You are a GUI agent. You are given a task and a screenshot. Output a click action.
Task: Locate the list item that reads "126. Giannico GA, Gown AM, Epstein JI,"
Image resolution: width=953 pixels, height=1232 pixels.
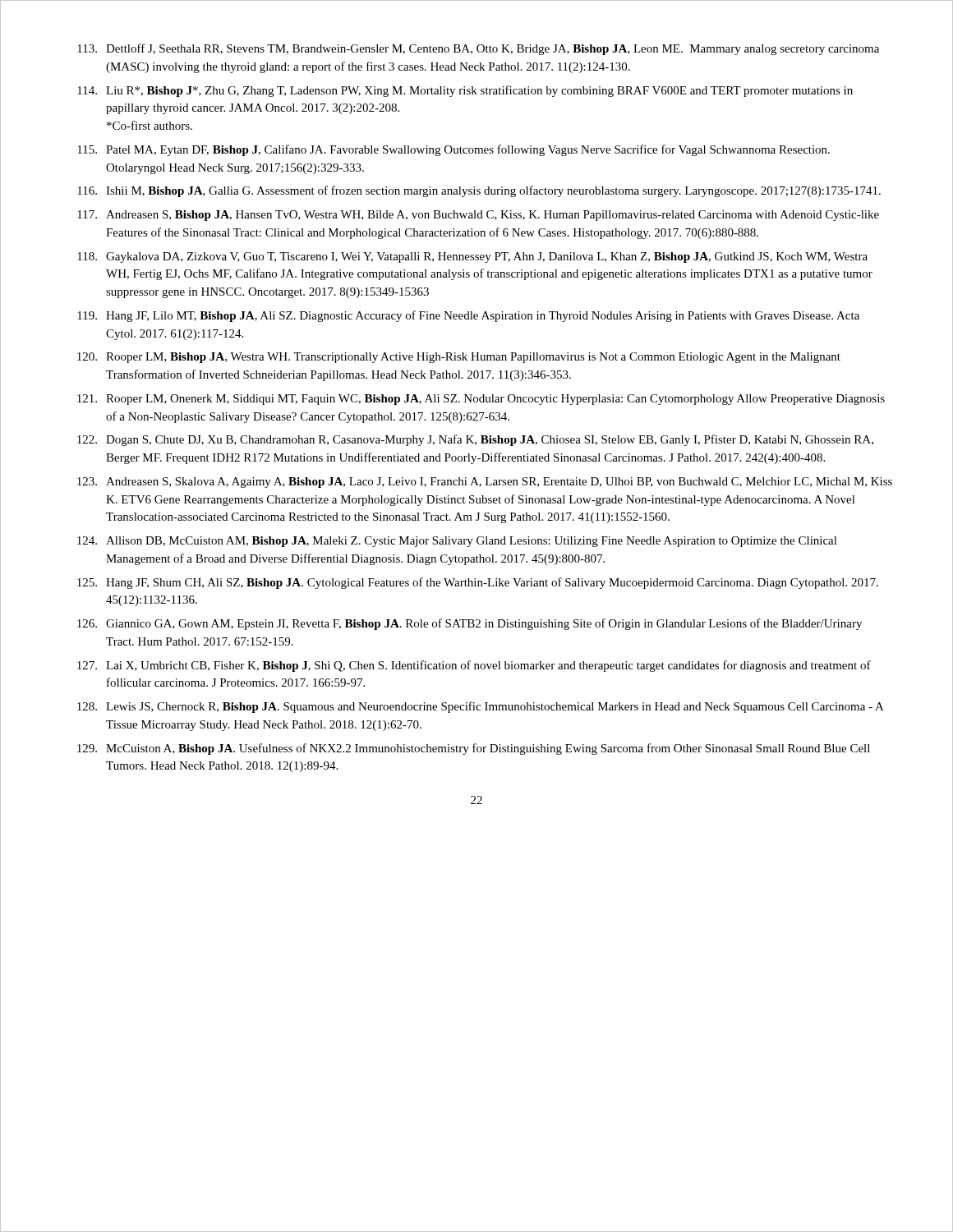476,633
